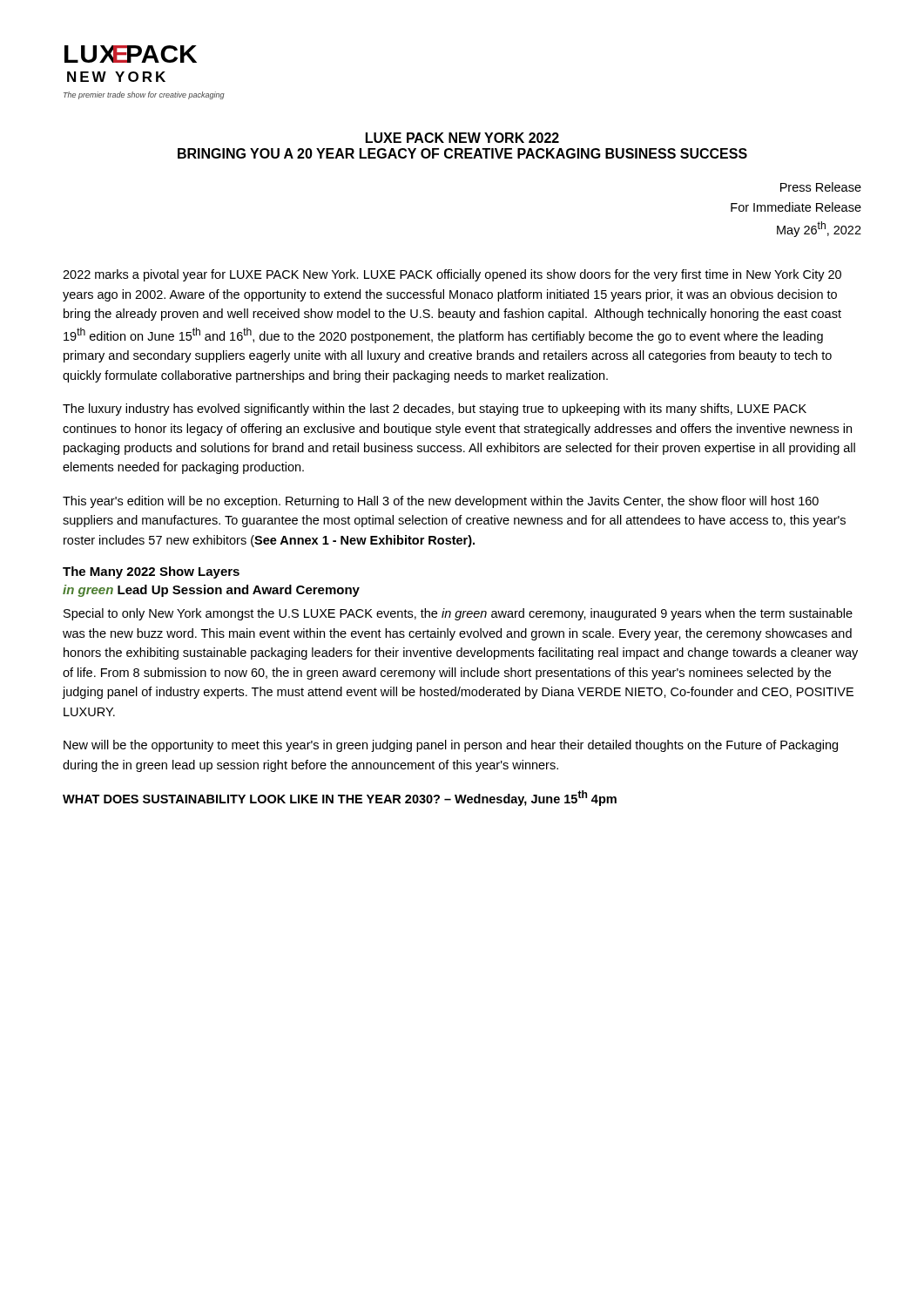Find the block on this page that starts "The luxury industry has evolved significantly within the"
This screenshot has height=1307, width=924.
(x=459, y=438)
